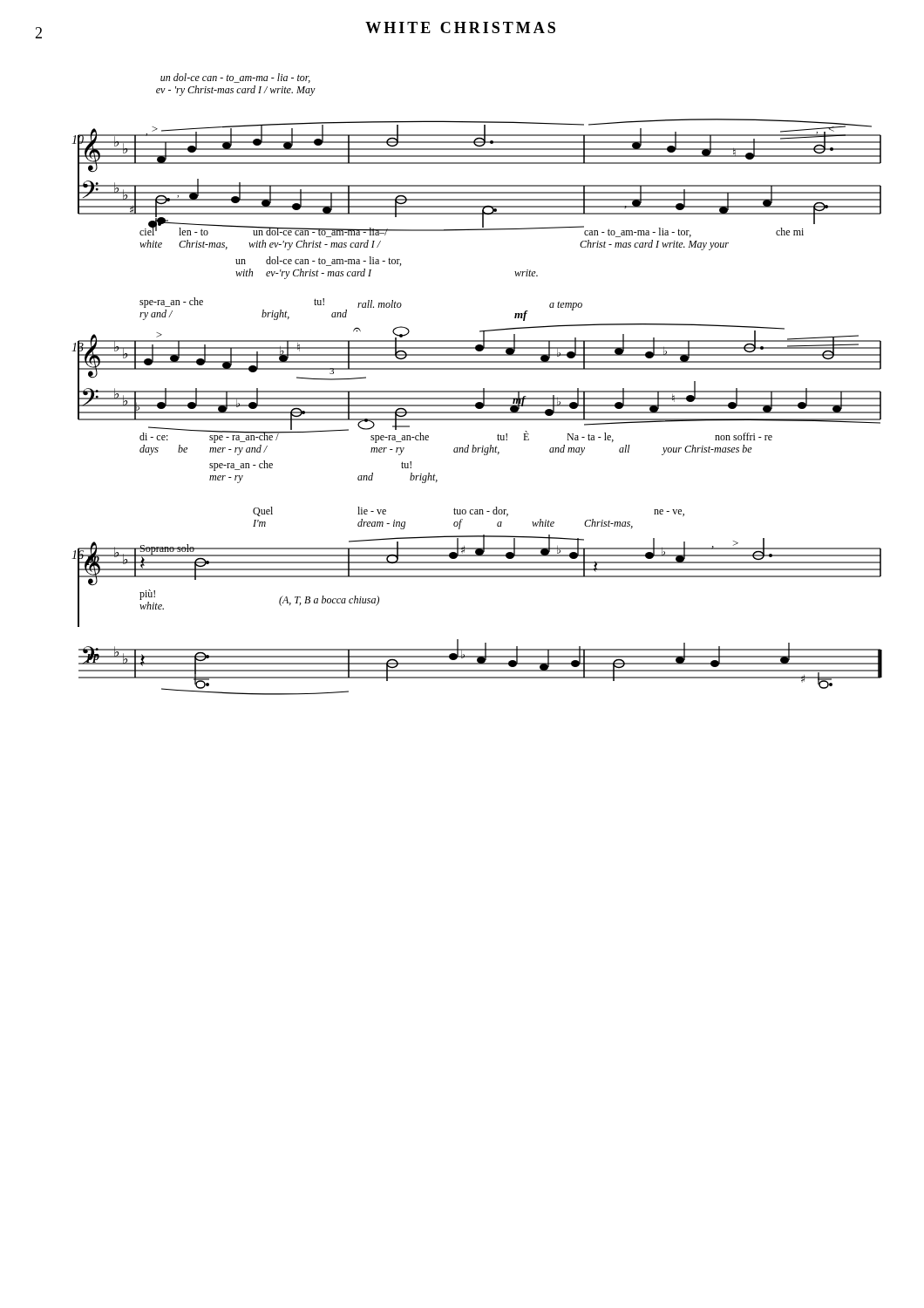This screenshot has width=924, height=1308.
Task: Locate the title
Action: [x=462, y=28]
